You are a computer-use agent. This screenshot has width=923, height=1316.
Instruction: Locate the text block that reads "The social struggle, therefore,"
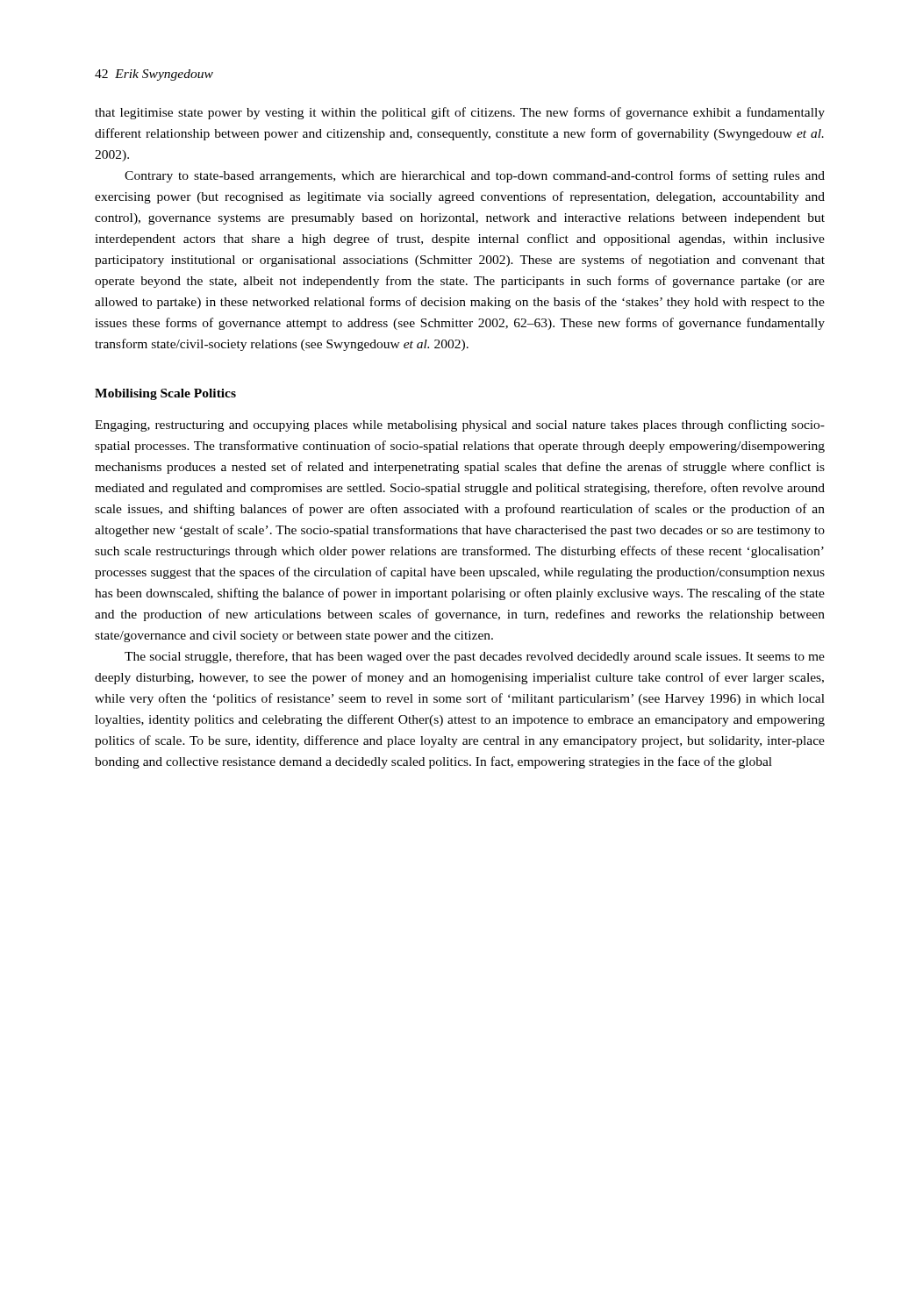[460, 709]
